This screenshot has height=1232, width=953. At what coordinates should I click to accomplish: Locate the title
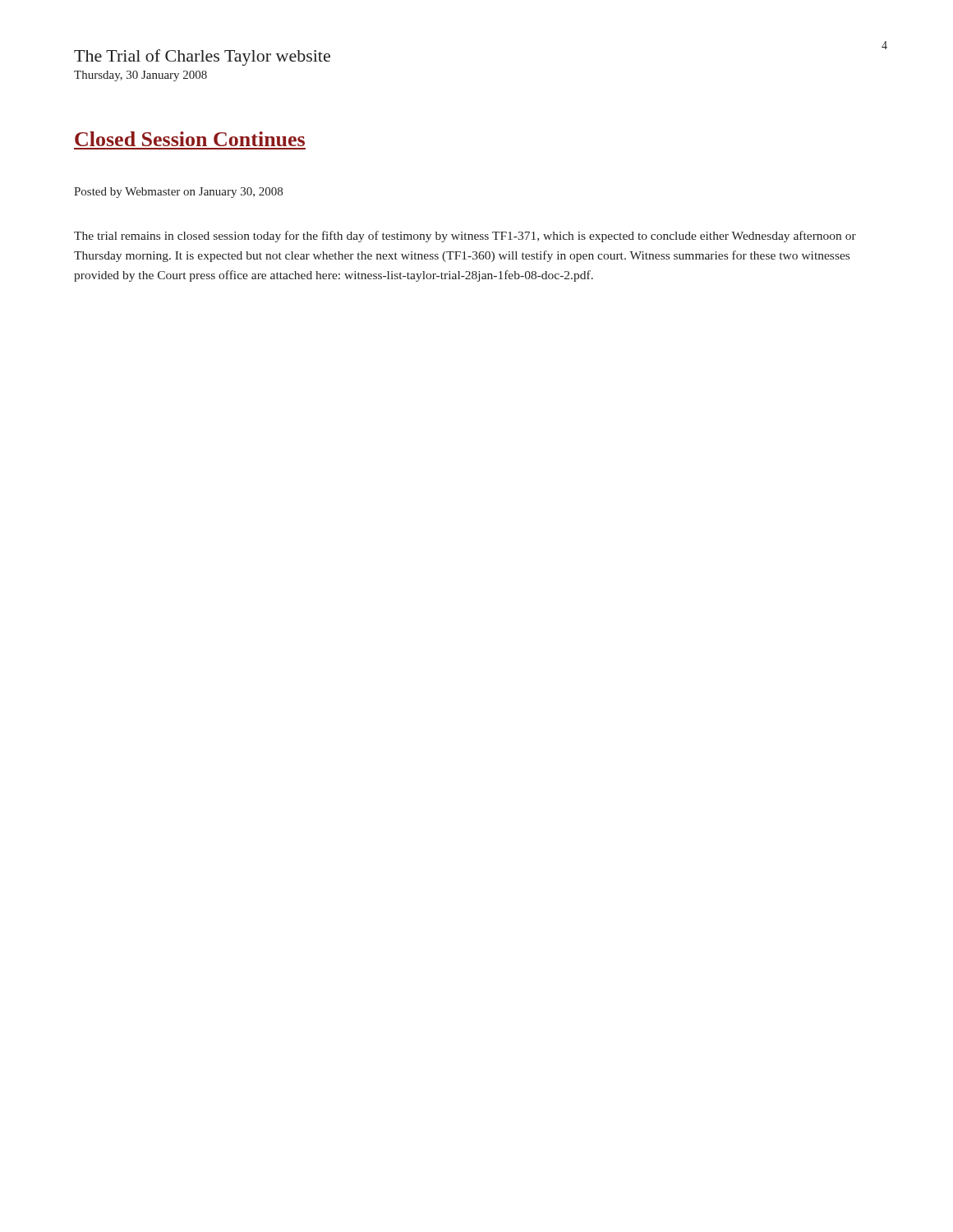point(190,139)
